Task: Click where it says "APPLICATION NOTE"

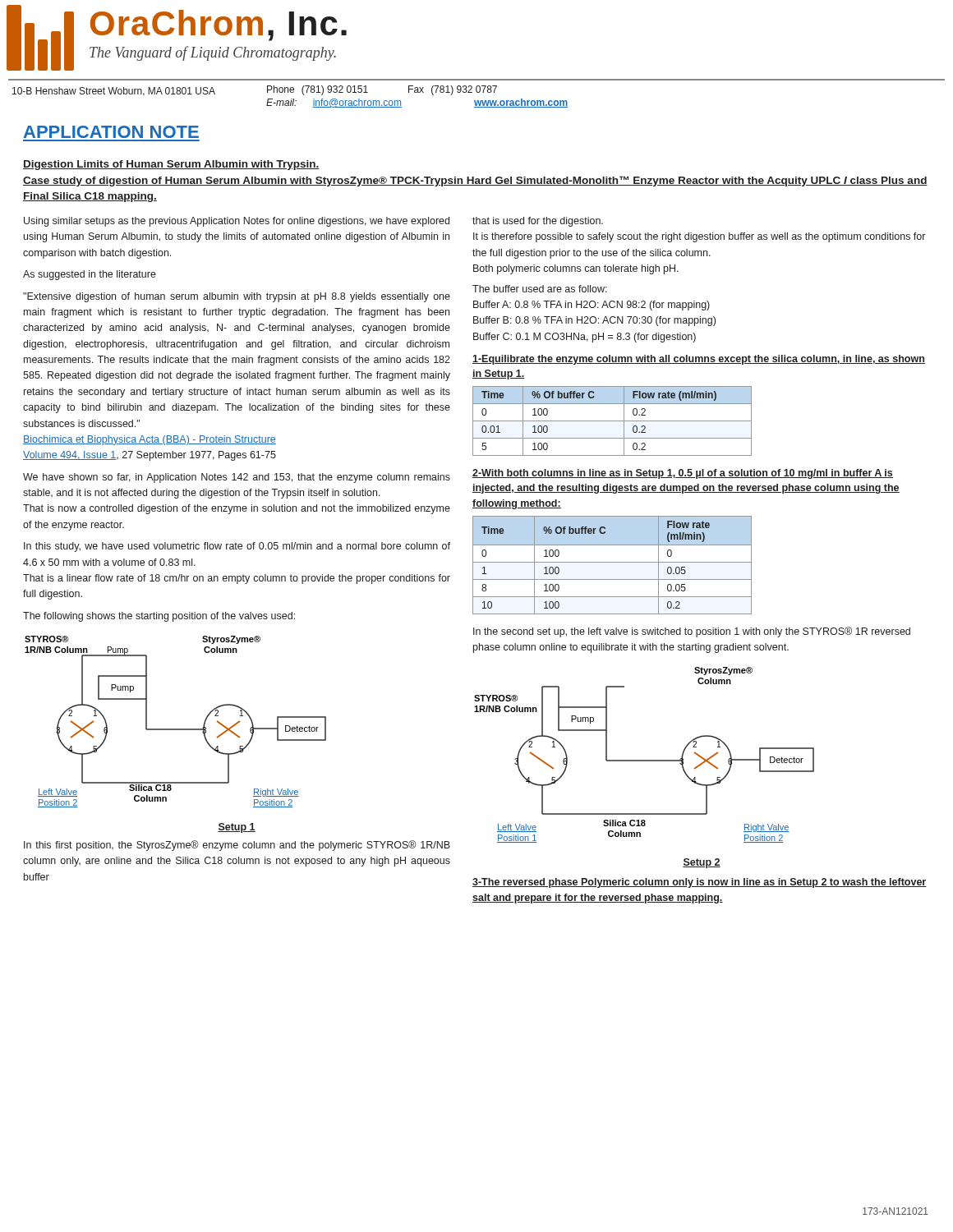Action: [x=111, y=132]
